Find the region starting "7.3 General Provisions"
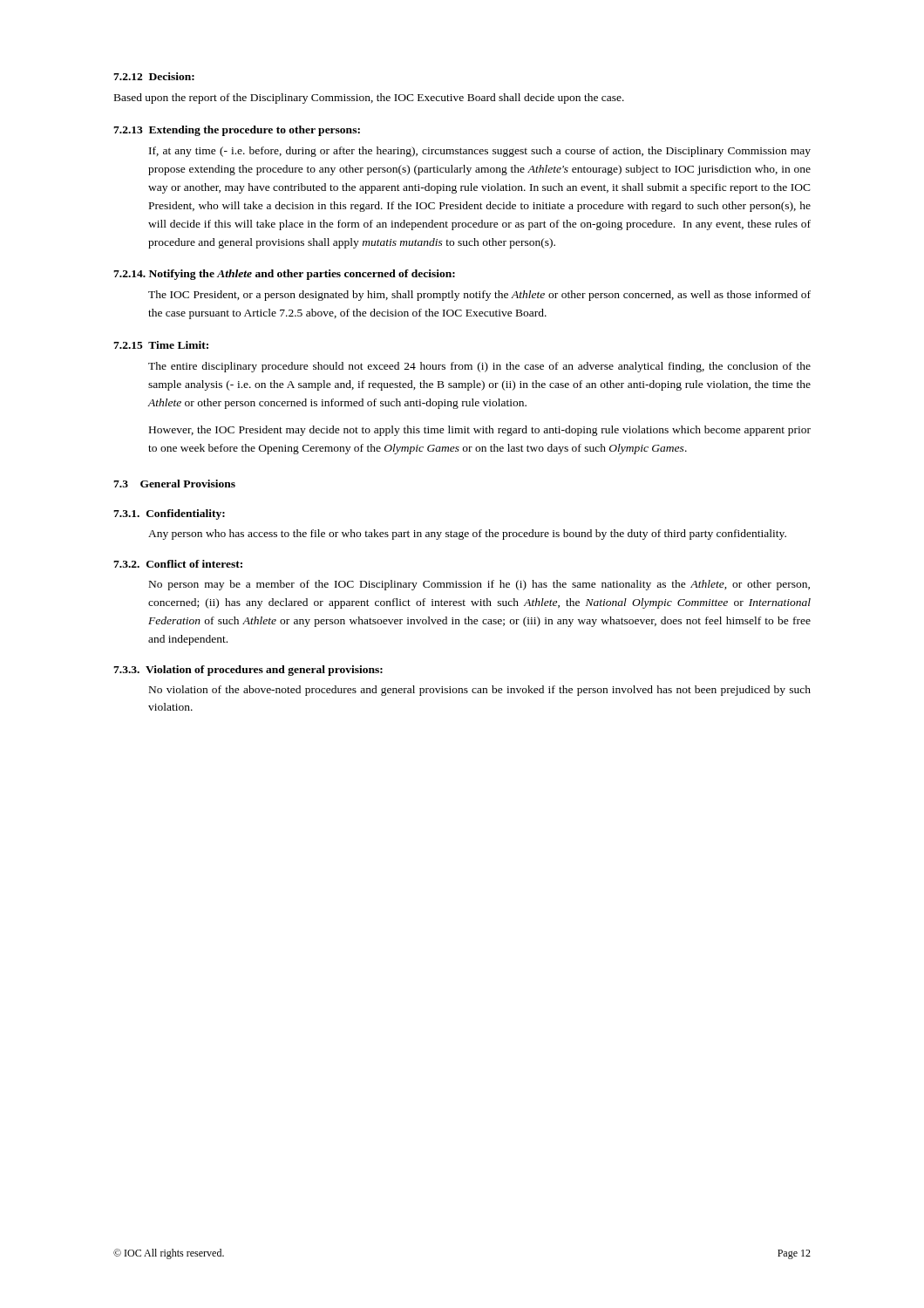 click(174, 483)
